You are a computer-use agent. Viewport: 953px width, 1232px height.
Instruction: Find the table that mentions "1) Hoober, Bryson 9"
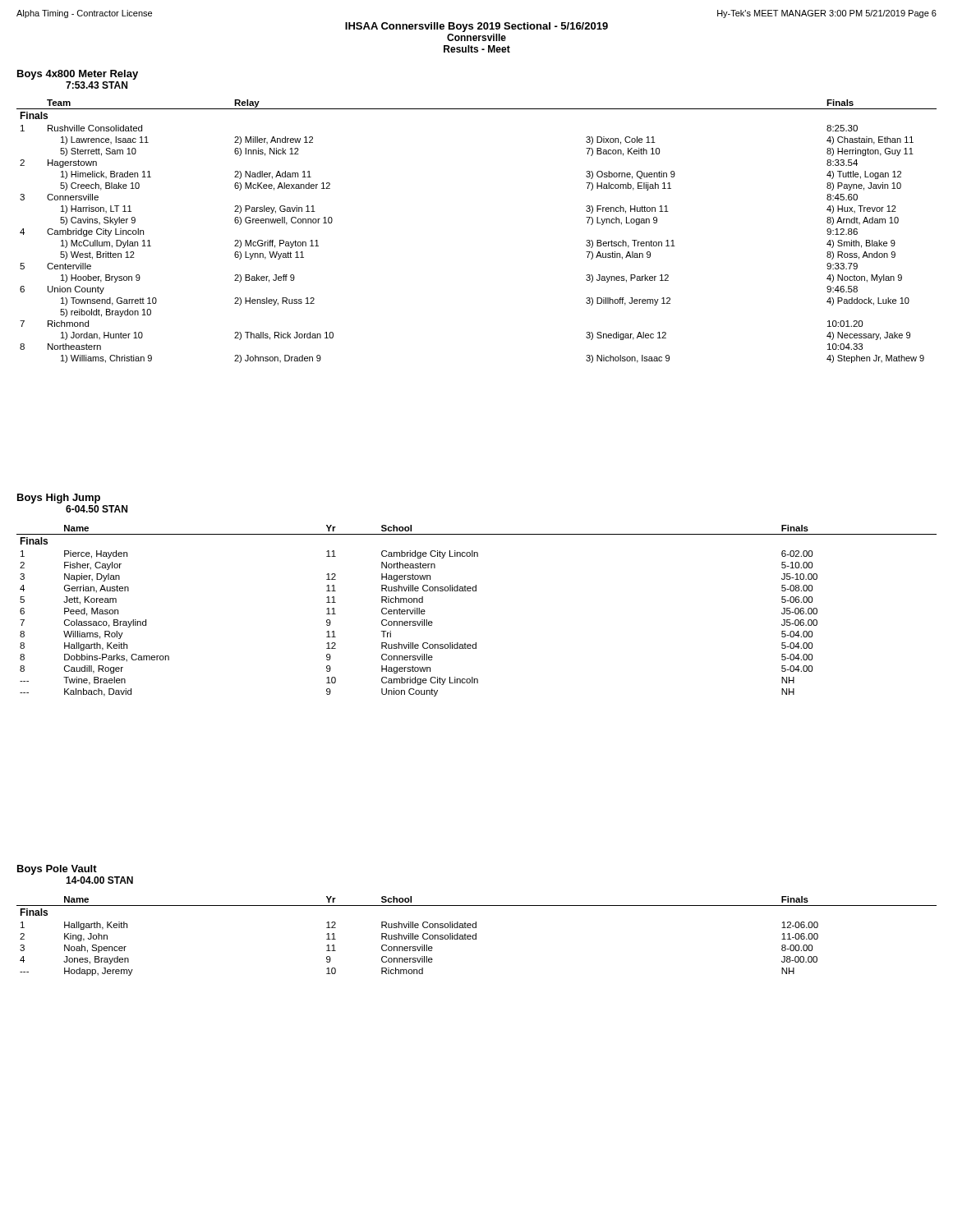coord(476,230)
